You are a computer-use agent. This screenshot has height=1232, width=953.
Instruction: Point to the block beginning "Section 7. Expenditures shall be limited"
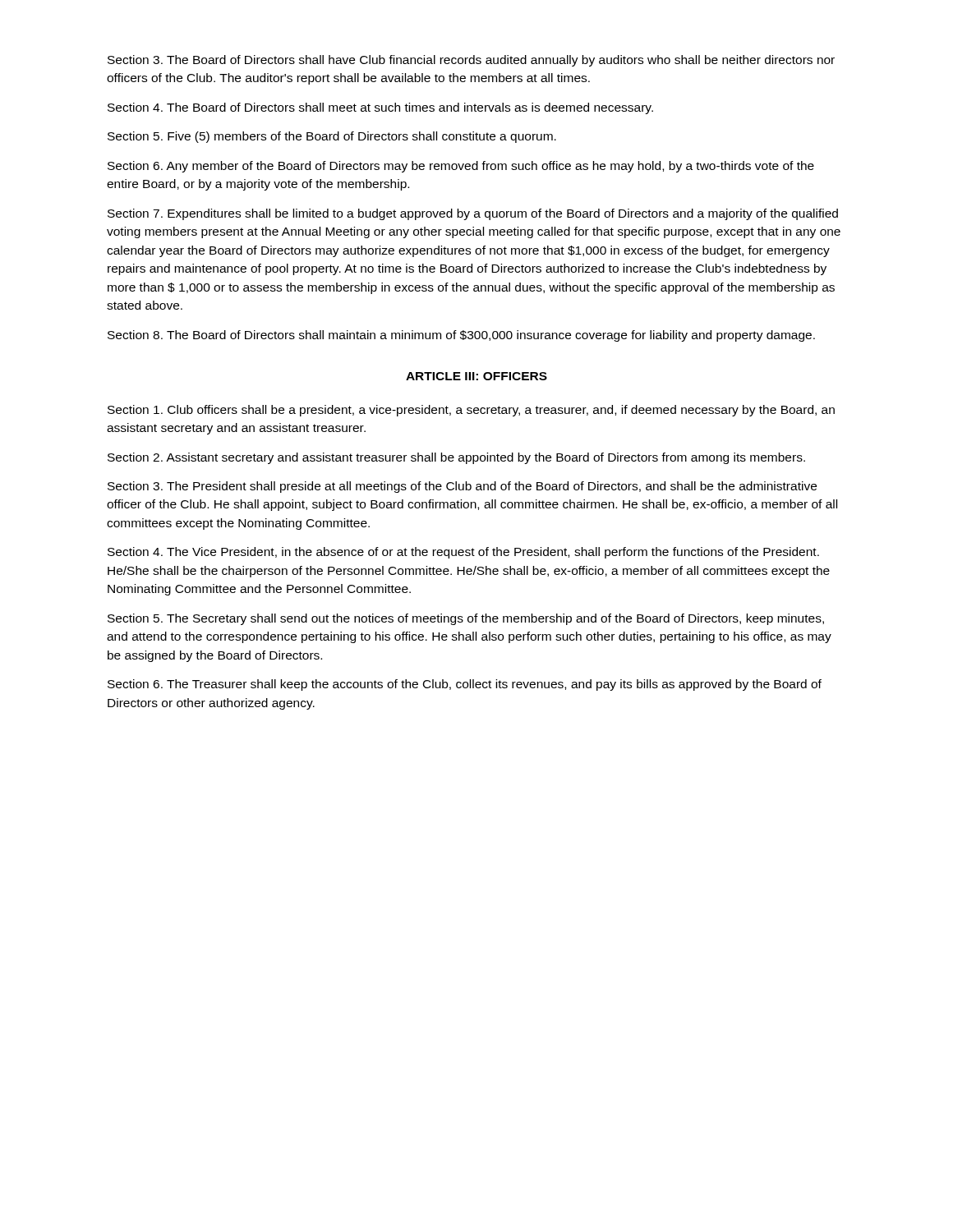click(x=474, y=259)
